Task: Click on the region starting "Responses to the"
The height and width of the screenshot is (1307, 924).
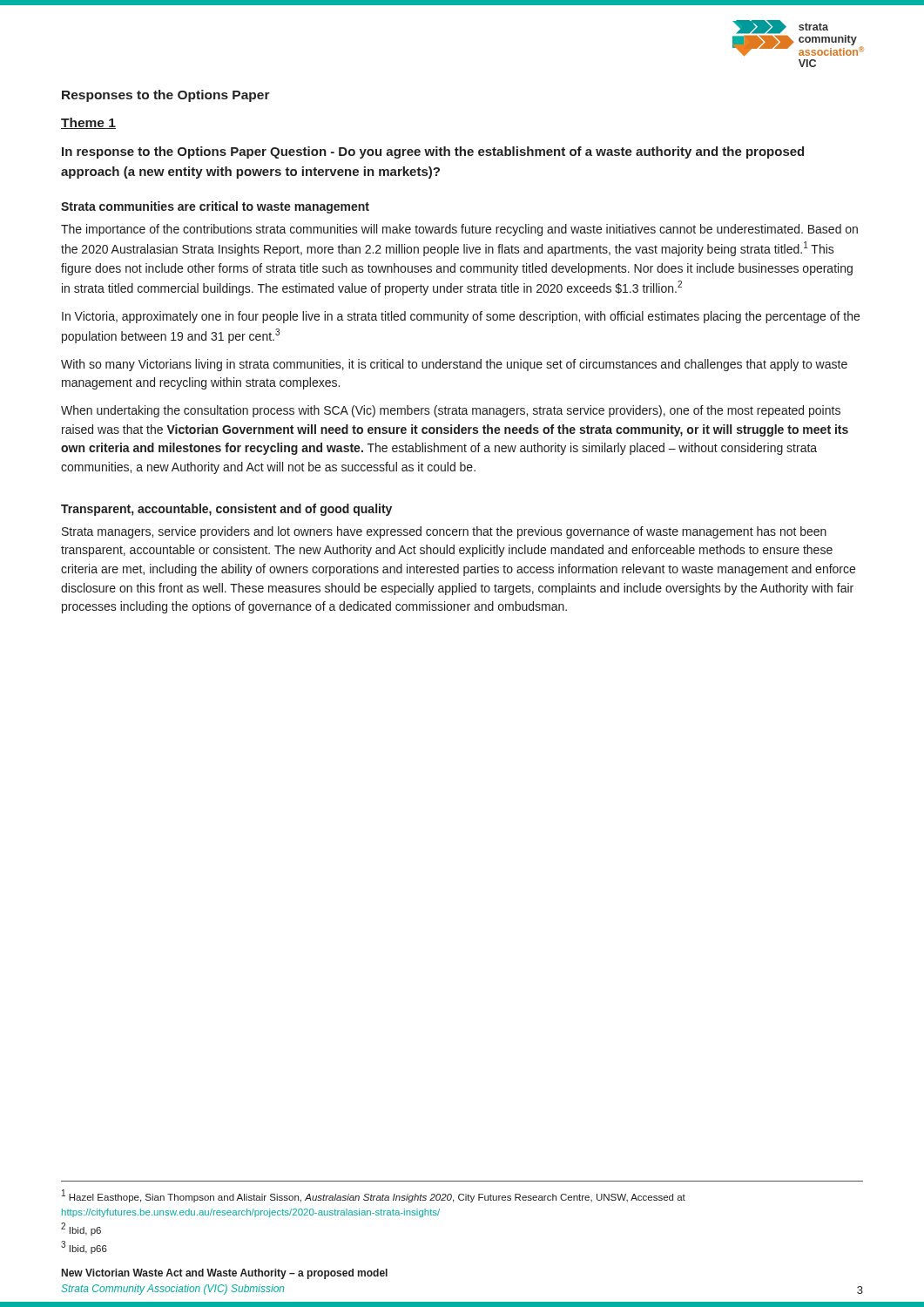Action: click(165, 95)
